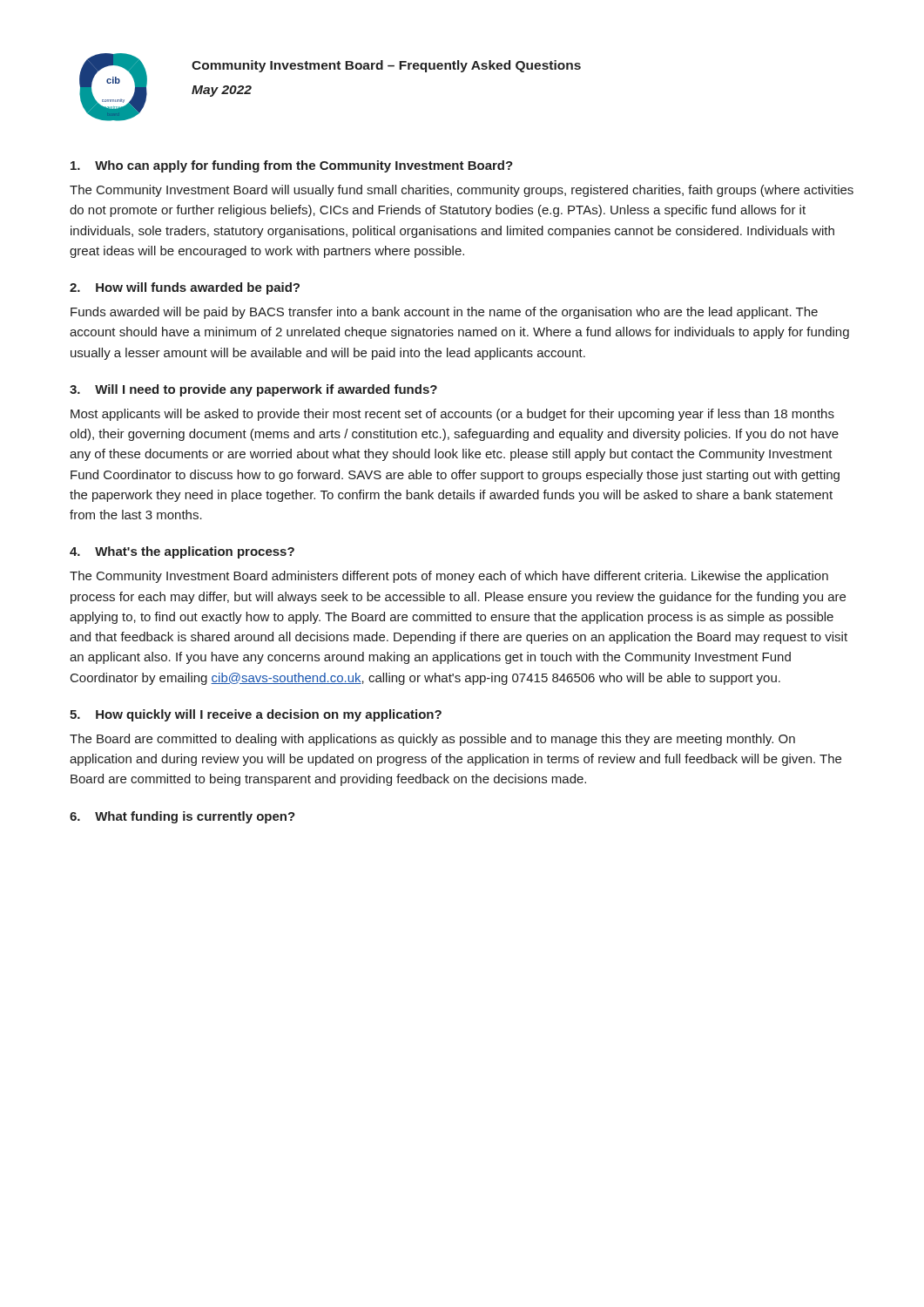Where is the section header that starts "2. How will"?
Viewport: 924px width, 1307px height.
185,287
